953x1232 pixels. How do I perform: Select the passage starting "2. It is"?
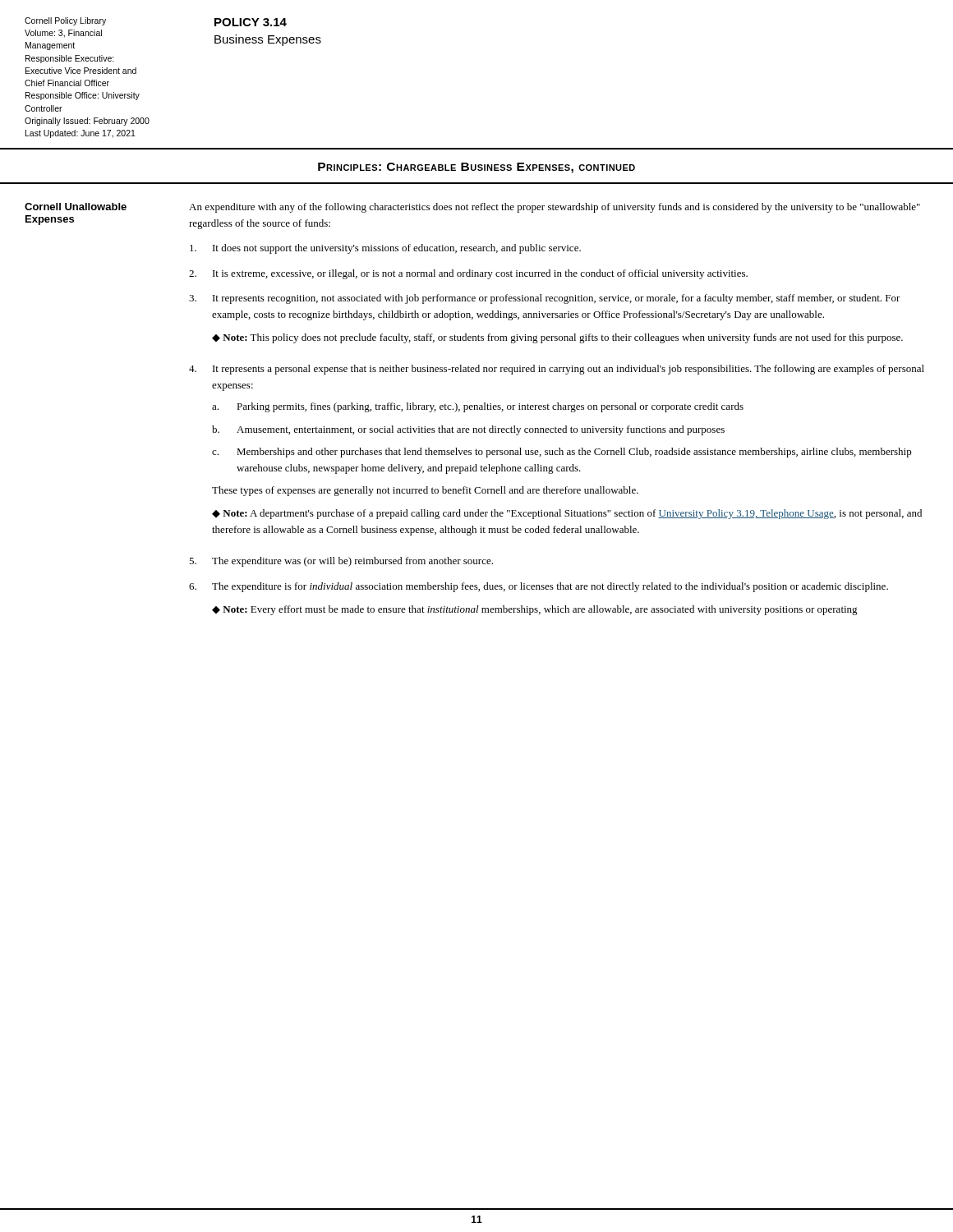tap(559, 273)
